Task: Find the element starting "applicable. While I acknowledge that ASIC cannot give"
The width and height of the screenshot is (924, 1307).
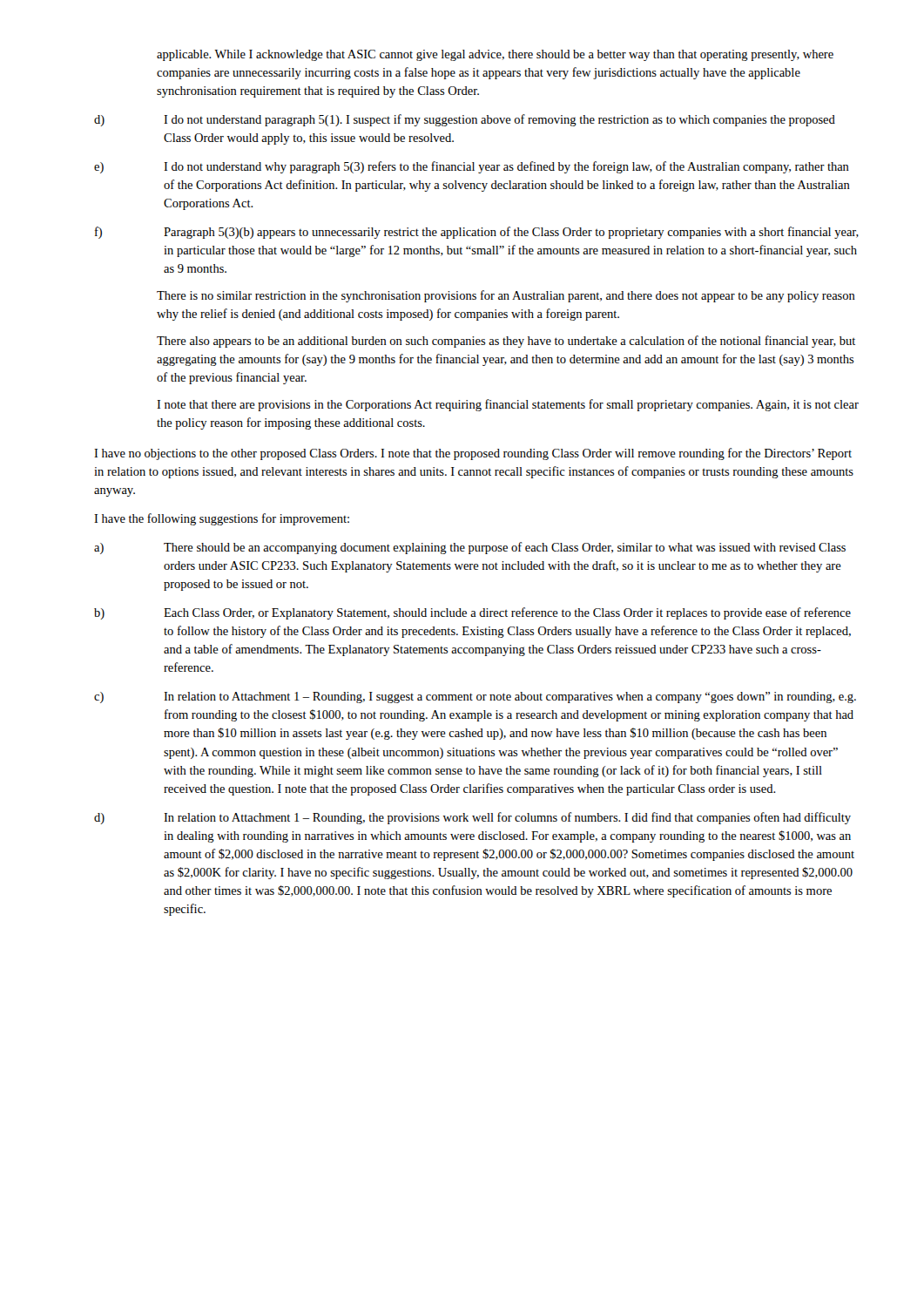Action: click(x=495, y=72)
